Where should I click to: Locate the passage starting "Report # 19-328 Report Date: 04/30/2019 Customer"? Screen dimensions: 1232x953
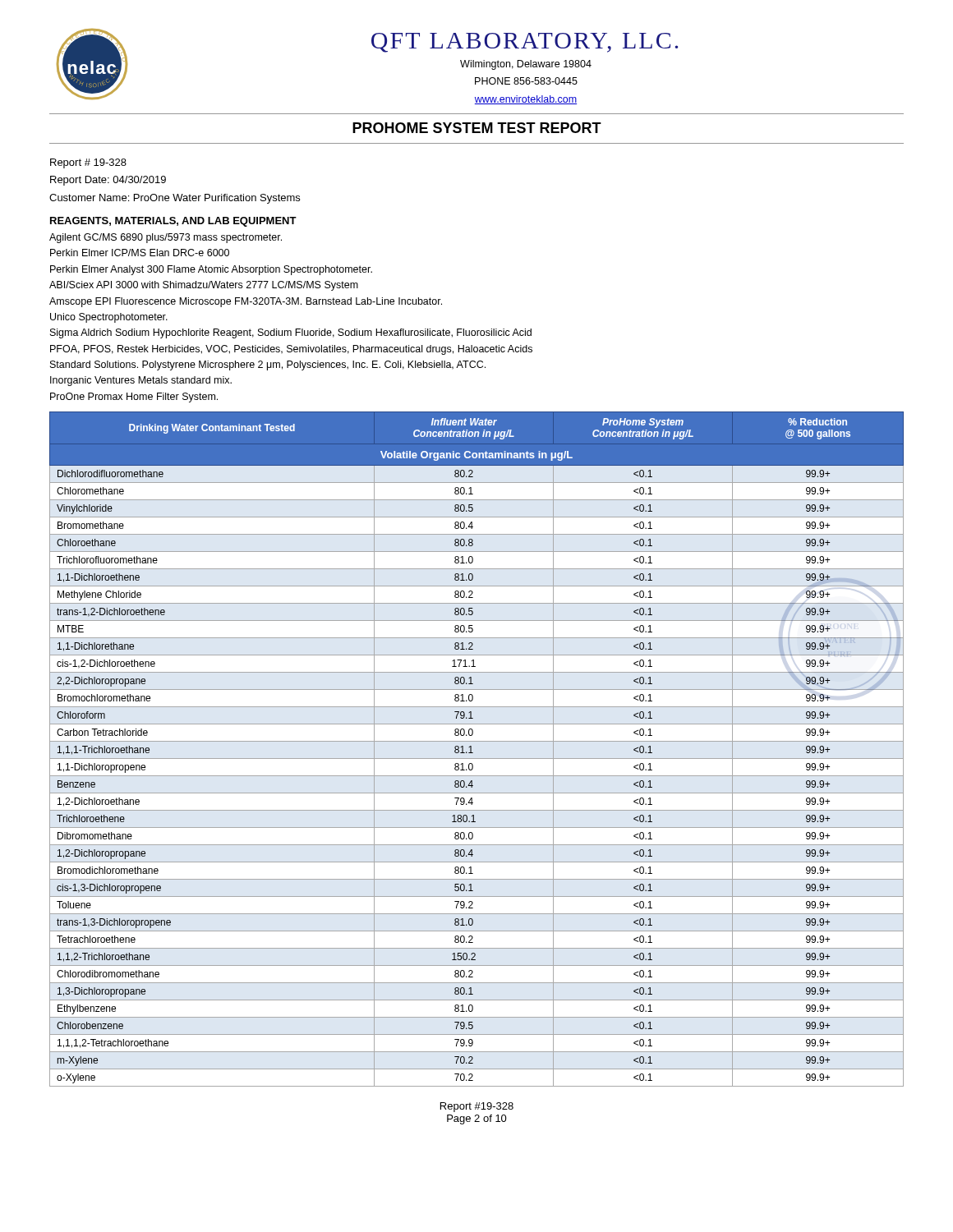[175, 180]
